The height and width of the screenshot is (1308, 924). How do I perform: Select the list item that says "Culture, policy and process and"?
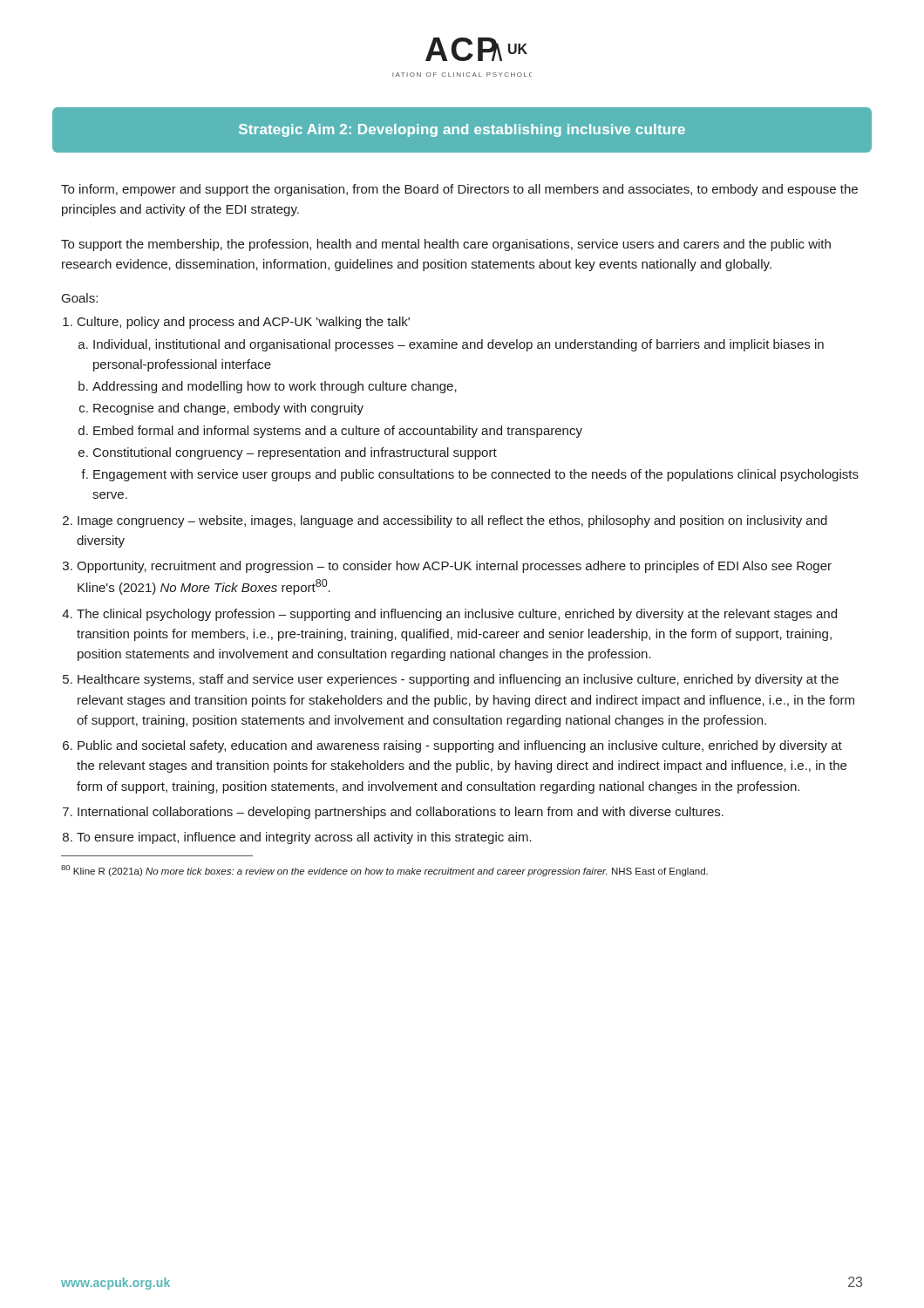click(x=244, y=323)
